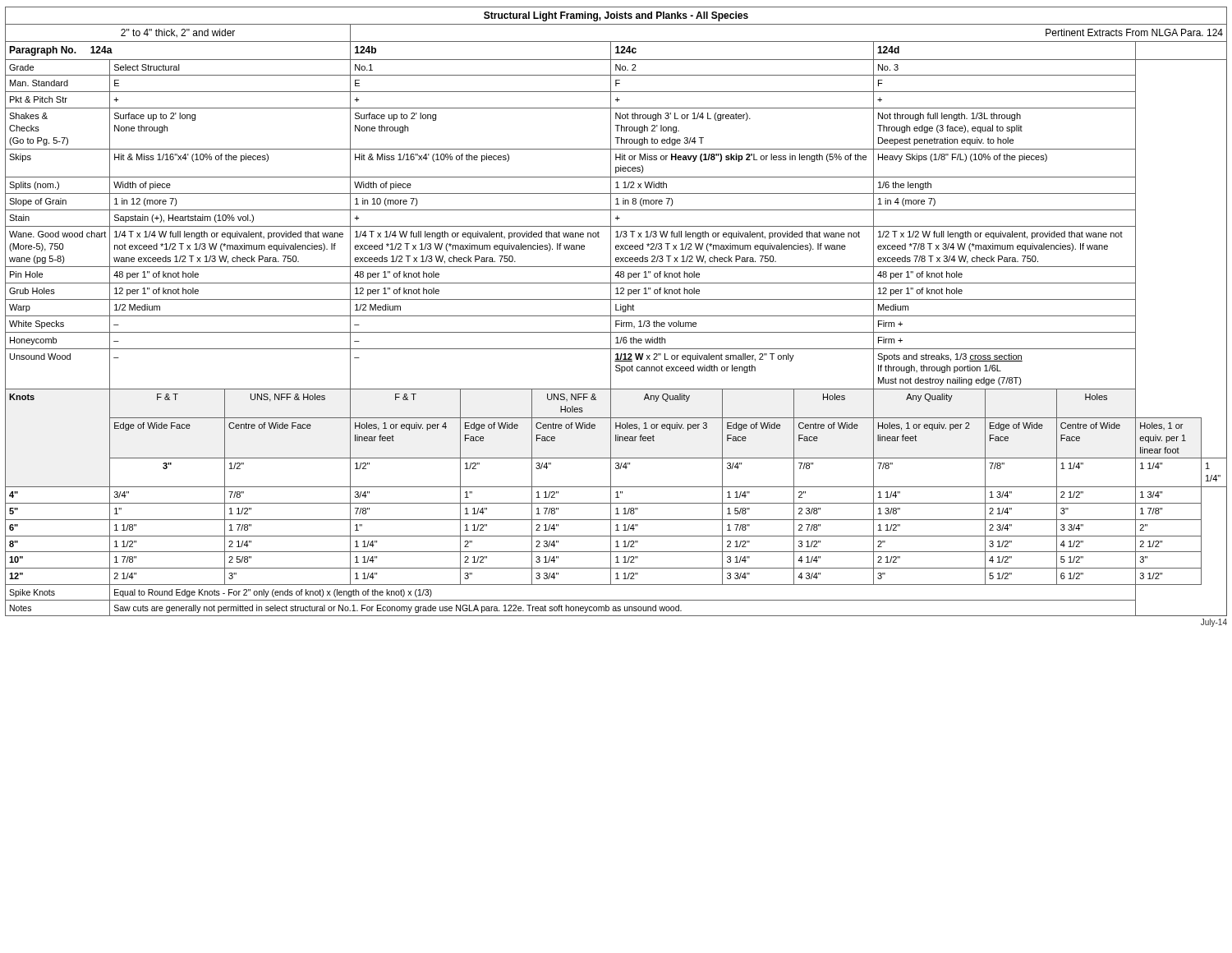Click the table
This screenshot has height=953, width=1232.
pyautogui.click(x=616, y=317)
